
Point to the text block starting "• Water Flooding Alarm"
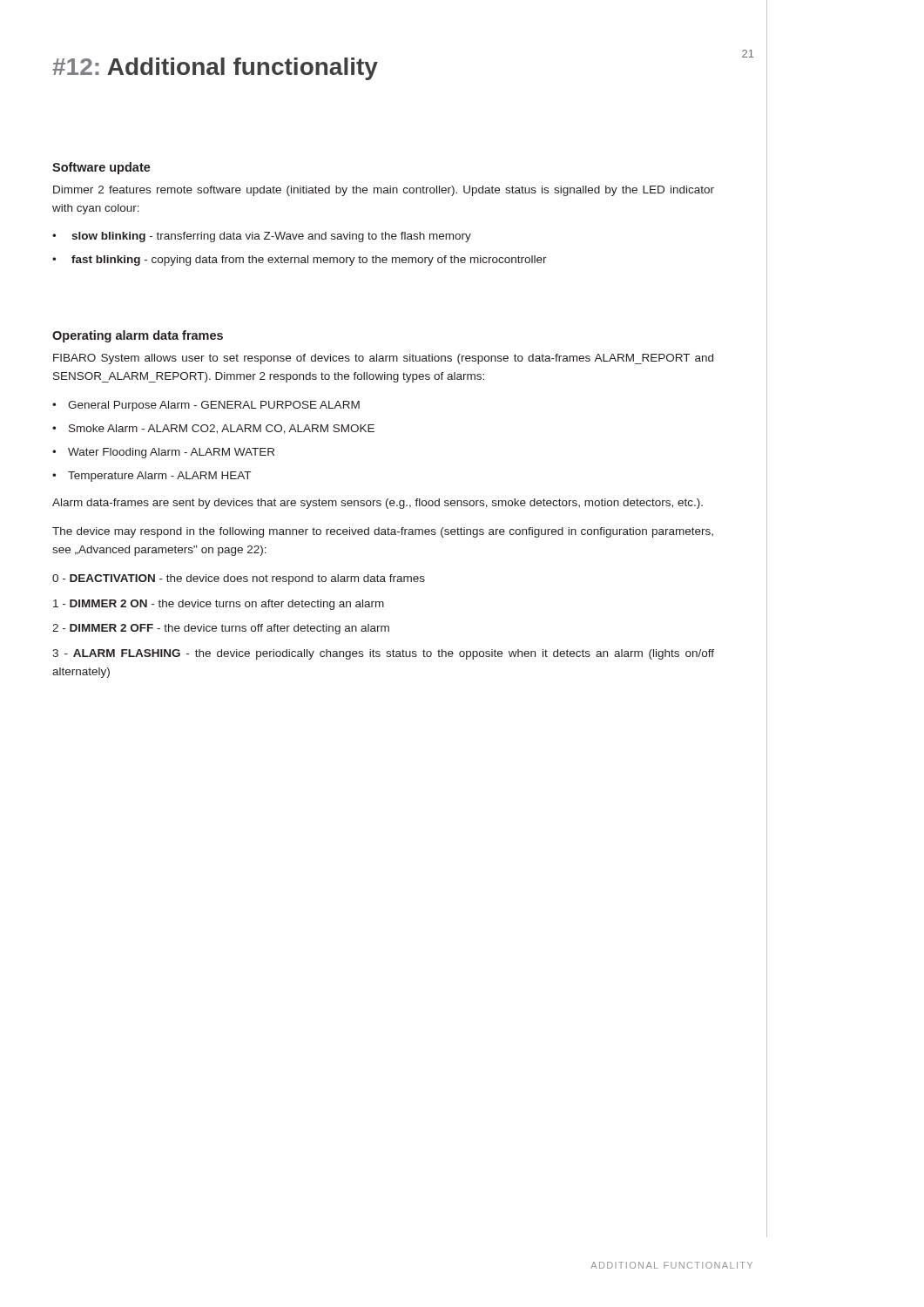tap(163, 453)
